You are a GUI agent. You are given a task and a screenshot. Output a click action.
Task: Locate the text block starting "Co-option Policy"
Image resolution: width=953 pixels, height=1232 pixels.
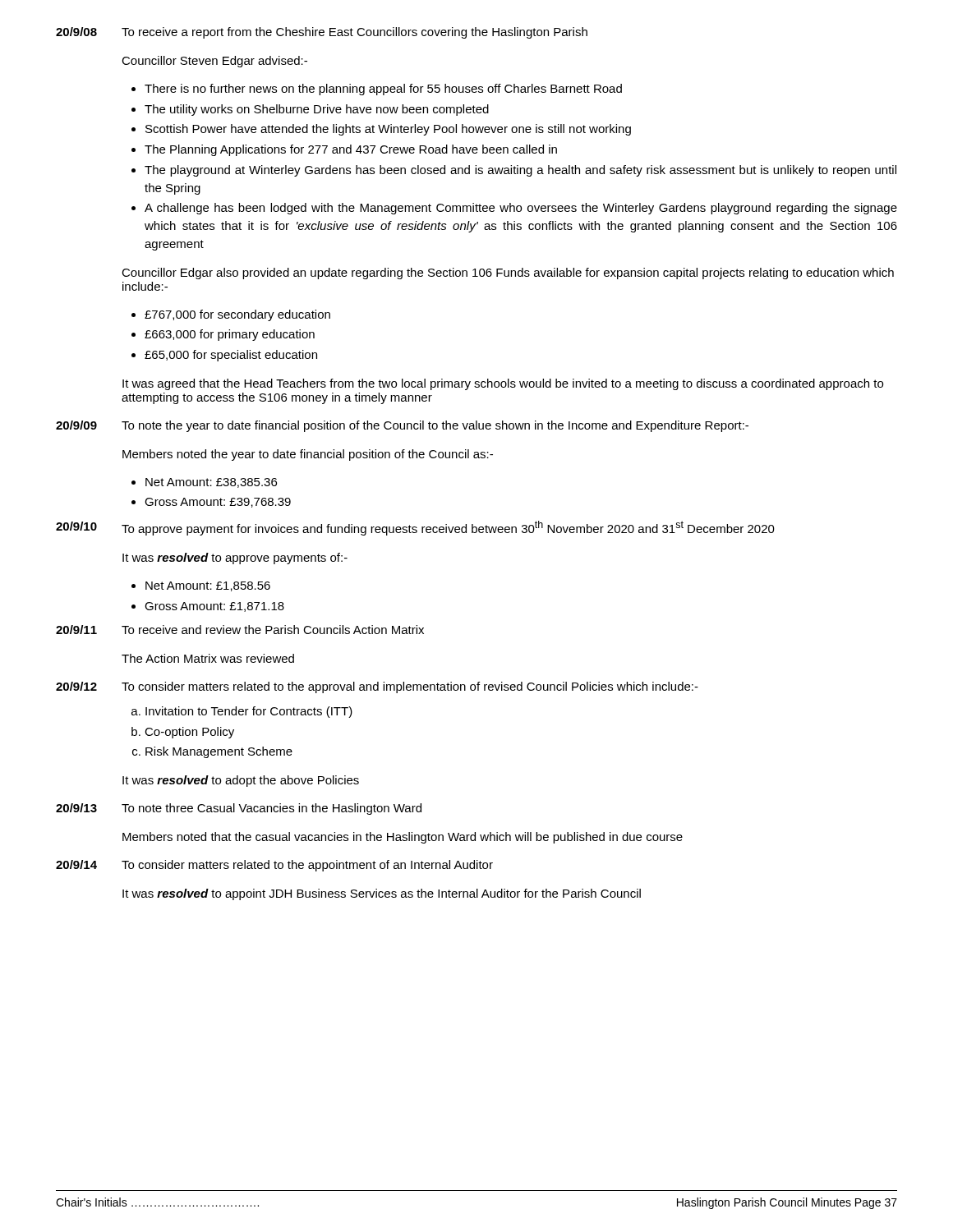coord(189,731)
